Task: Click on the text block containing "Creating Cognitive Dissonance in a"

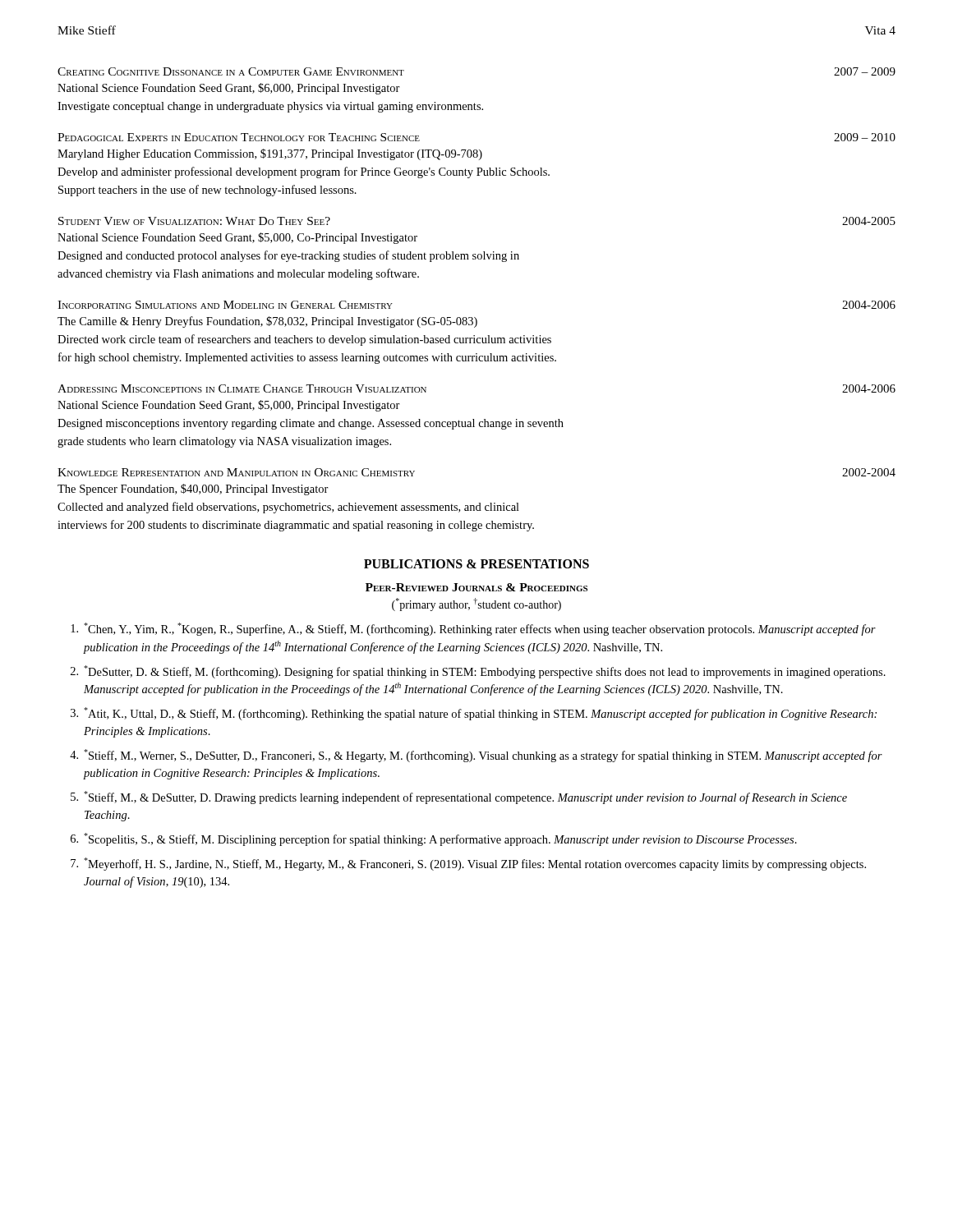Action: 232,72
